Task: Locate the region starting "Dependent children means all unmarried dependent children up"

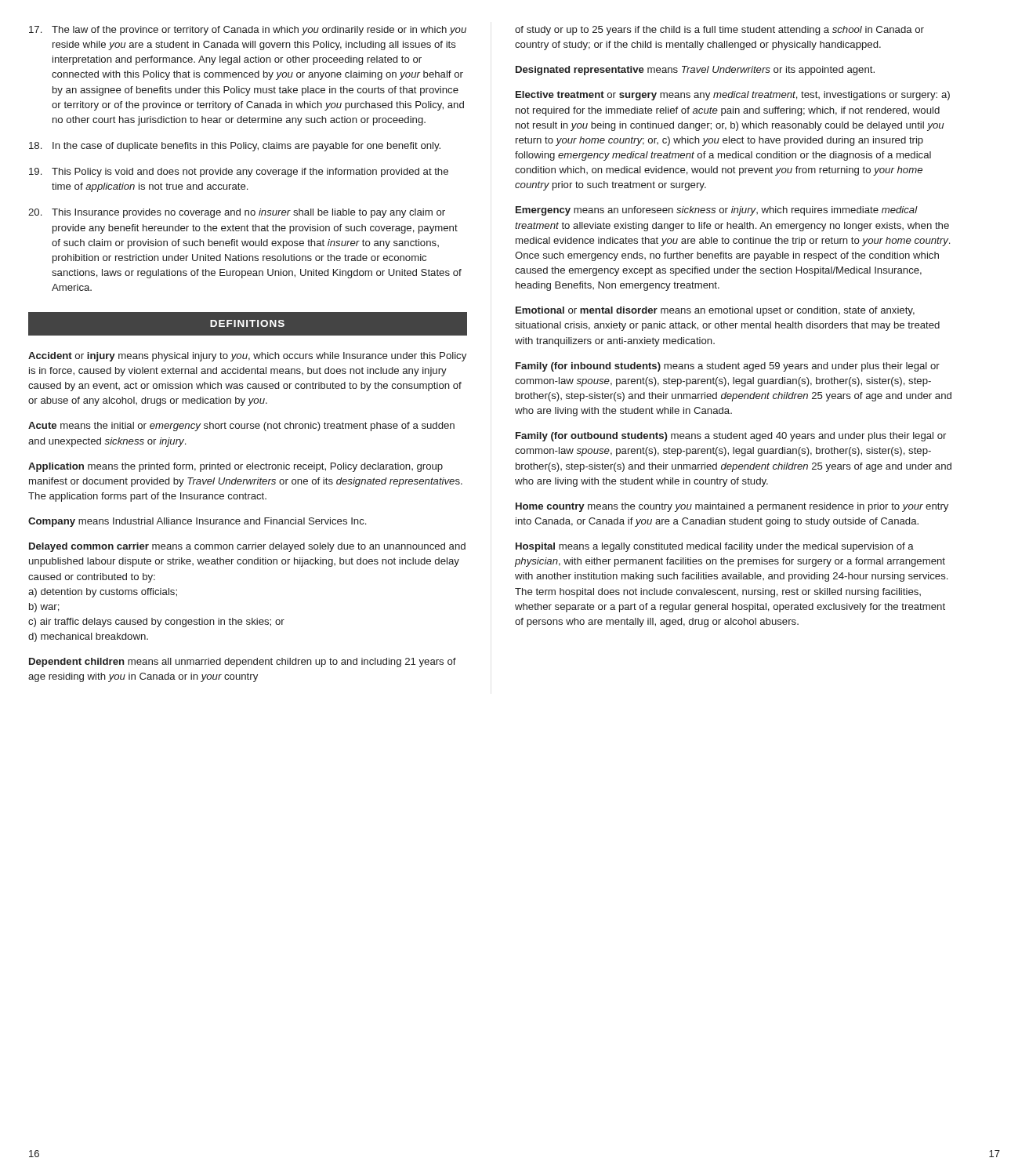Action: [x=242, y=669]
